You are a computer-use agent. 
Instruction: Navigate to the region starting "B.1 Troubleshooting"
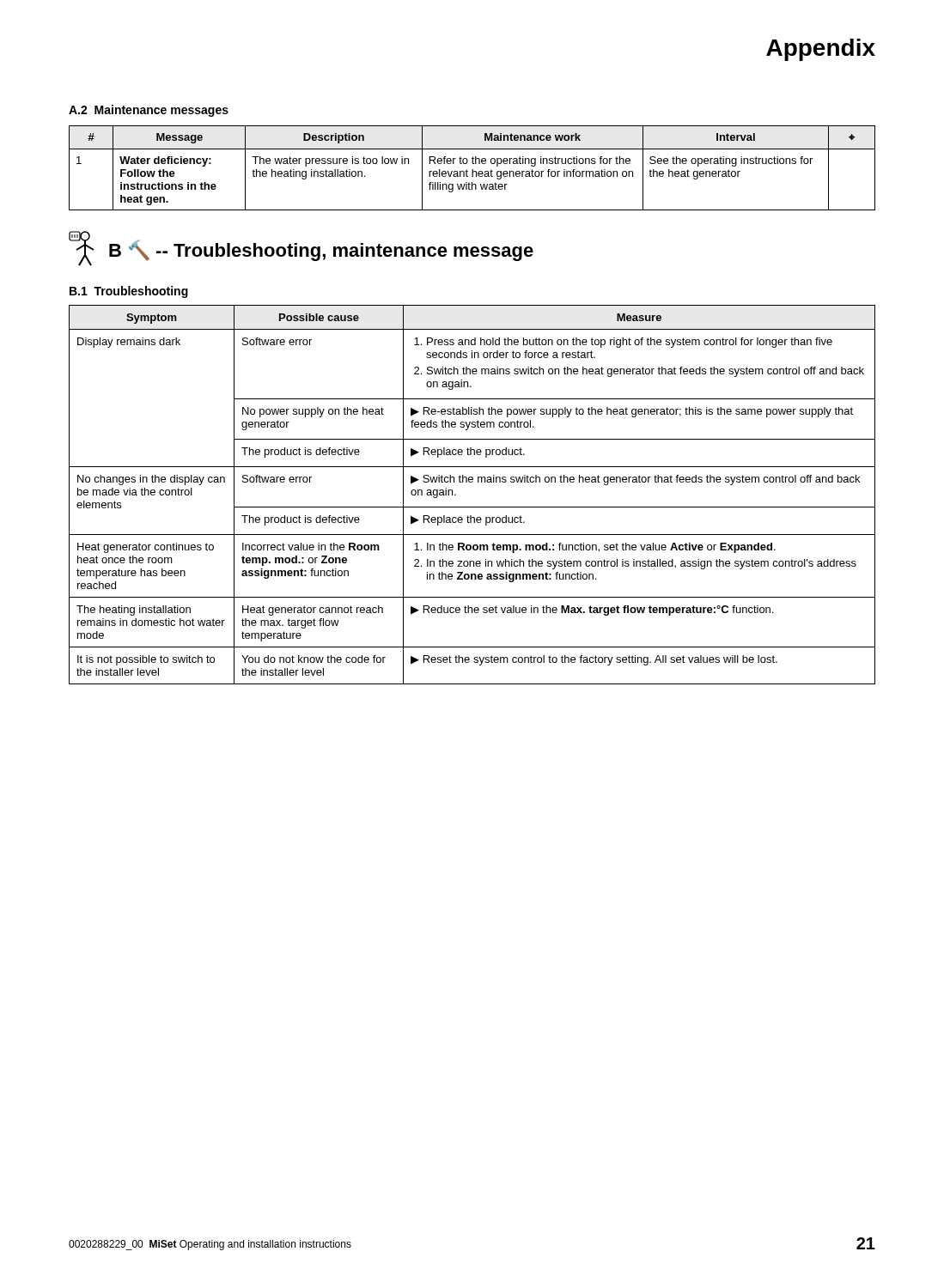pyautogui.click(x=129, y=291)
